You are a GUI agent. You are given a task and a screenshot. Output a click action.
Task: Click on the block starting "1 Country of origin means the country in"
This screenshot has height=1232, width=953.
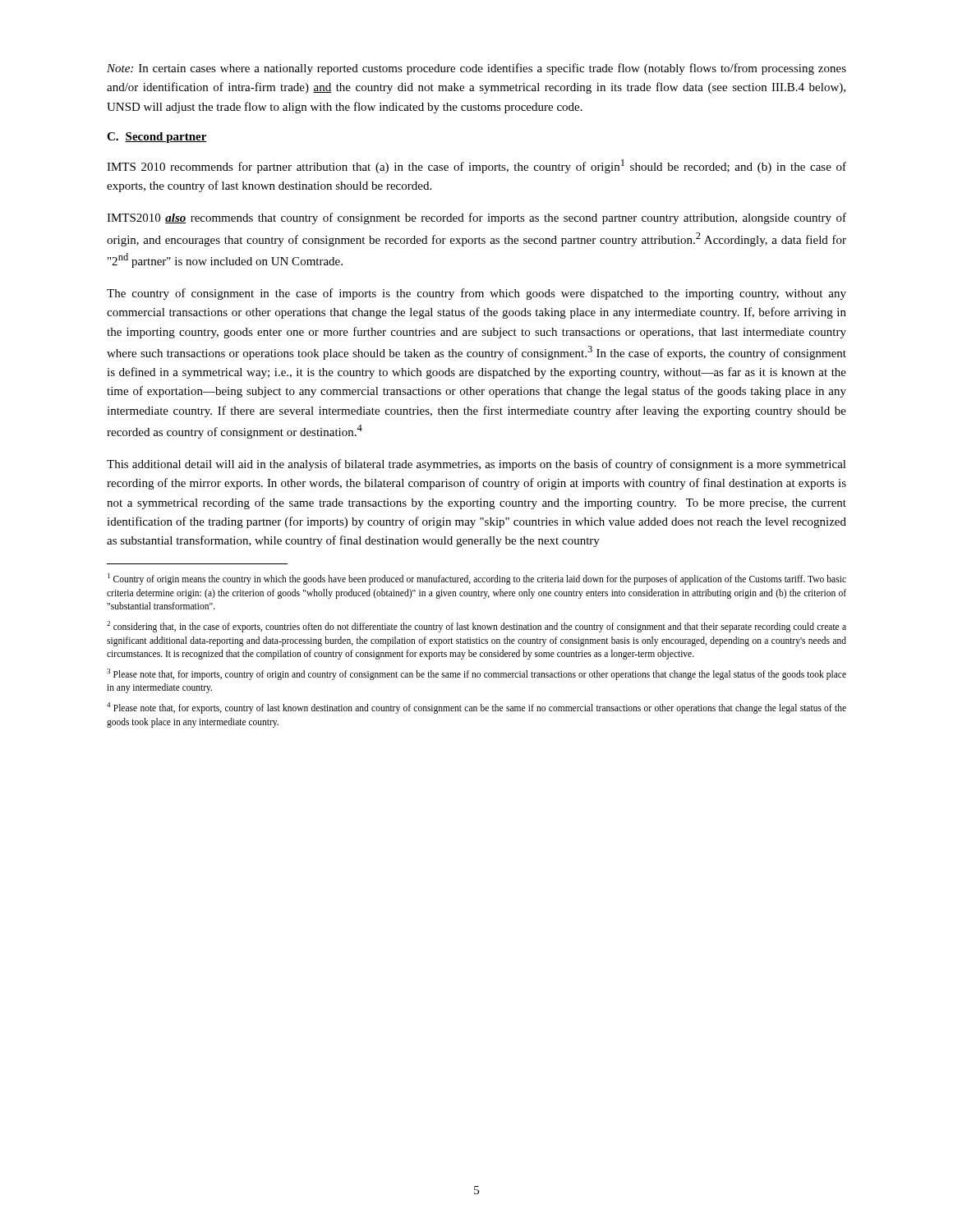pyautogui.click(x=476, y=592)
